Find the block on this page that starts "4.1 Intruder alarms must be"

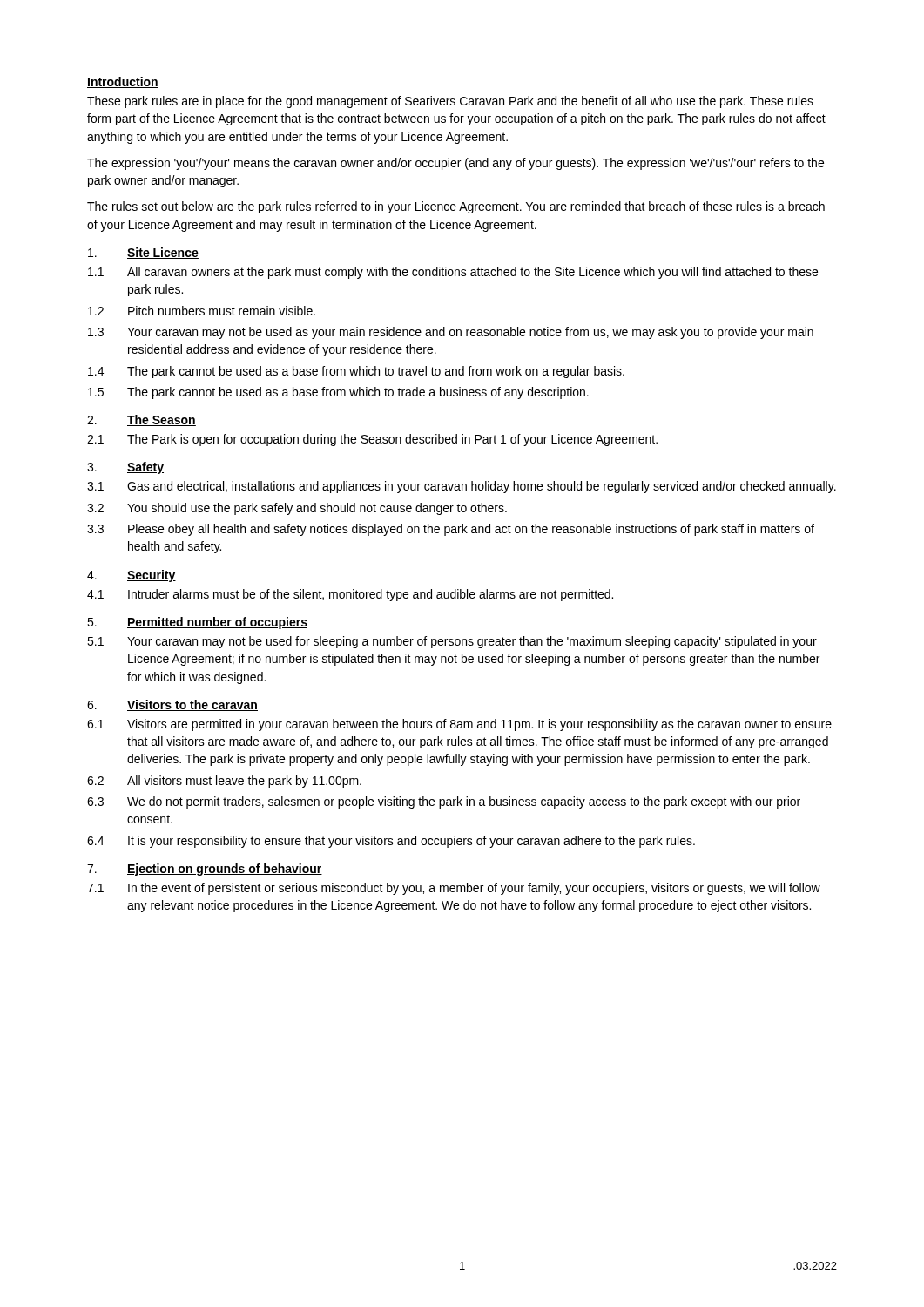462,594
